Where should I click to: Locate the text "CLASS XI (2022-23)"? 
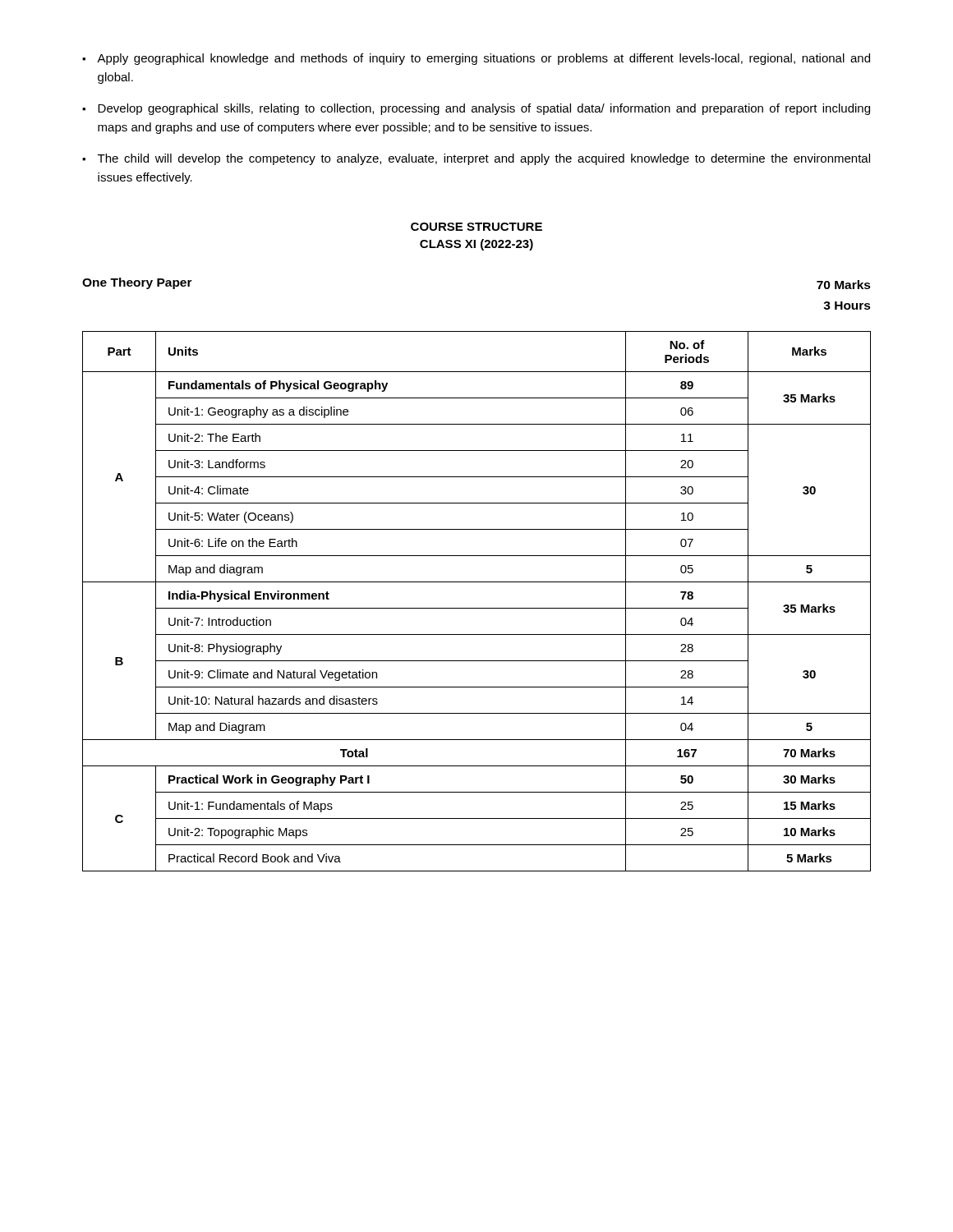(x=476, y=244)
